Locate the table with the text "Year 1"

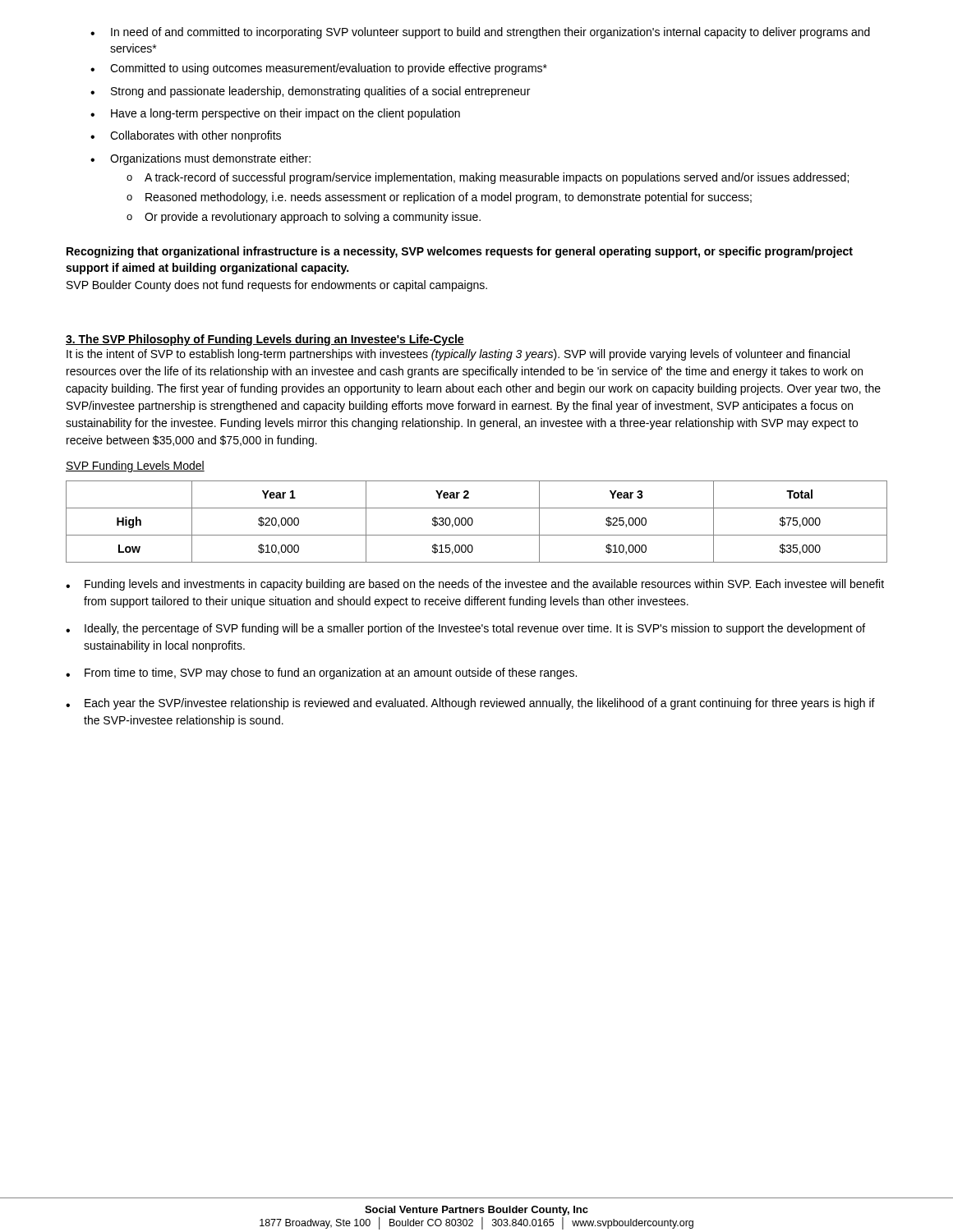click(476, 522)
